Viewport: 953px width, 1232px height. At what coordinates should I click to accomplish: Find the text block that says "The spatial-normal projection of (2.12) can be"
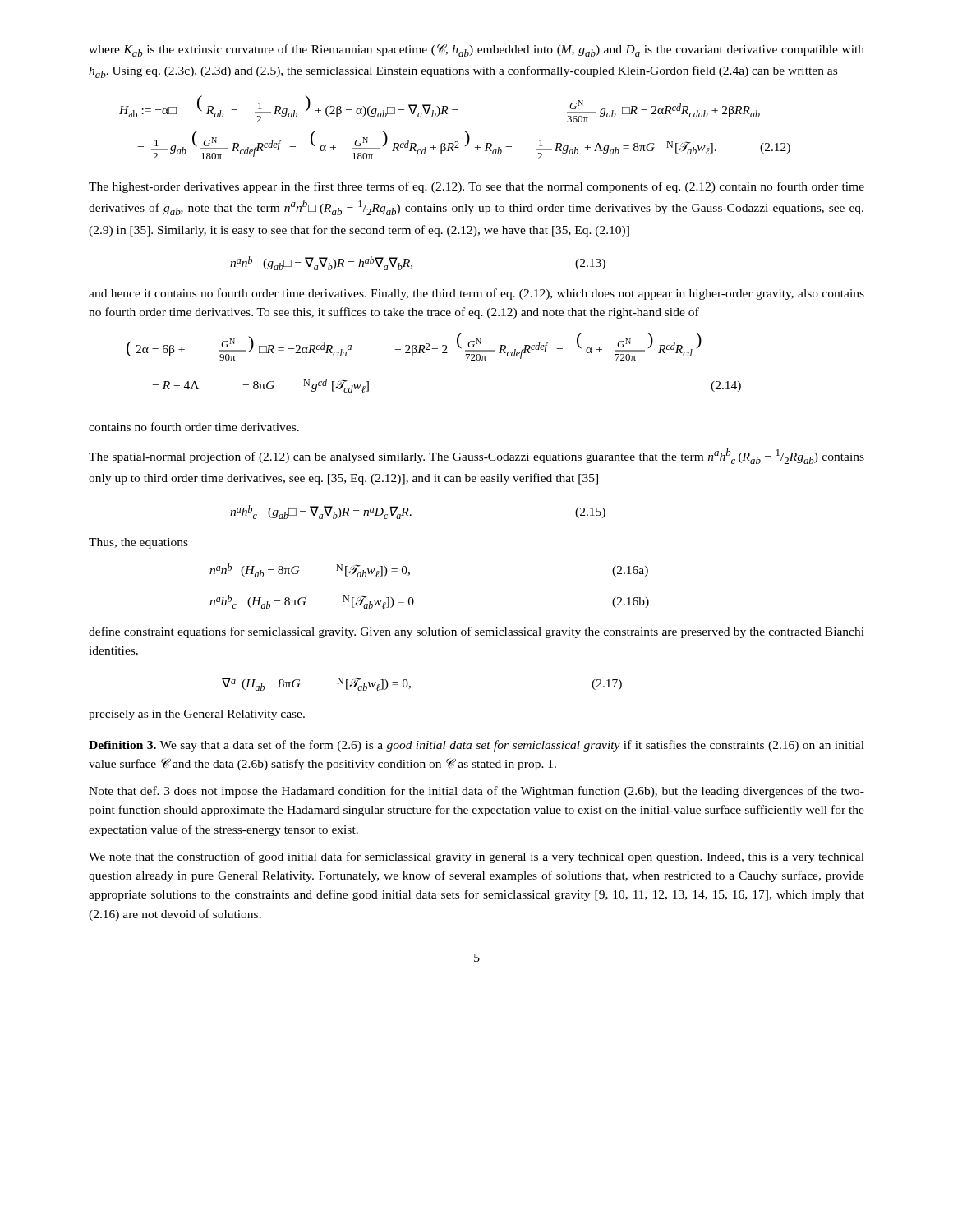(x=476, y=465)
